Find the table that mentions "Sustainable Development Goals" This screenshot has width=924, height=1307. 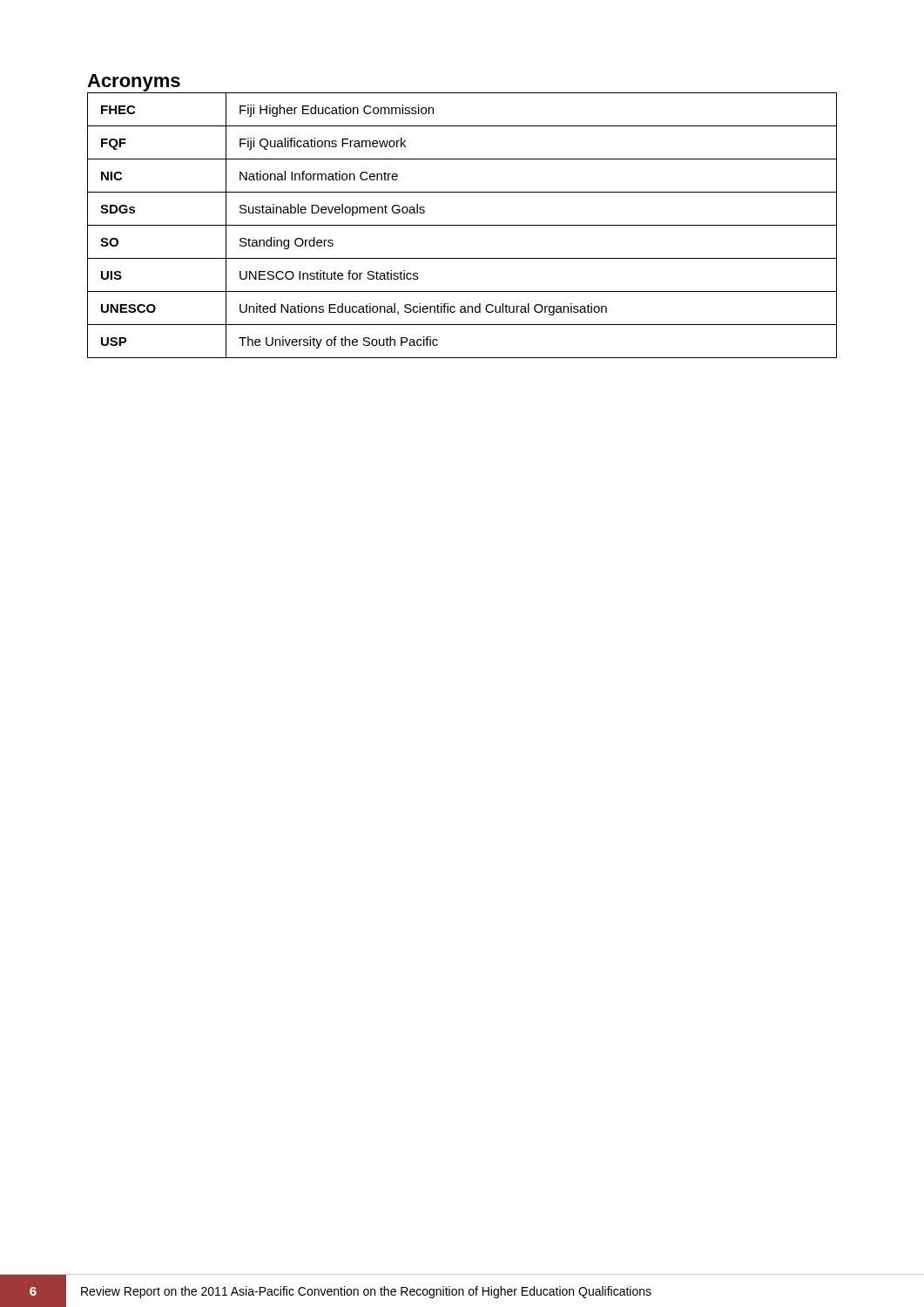click(x=462, y=225)
